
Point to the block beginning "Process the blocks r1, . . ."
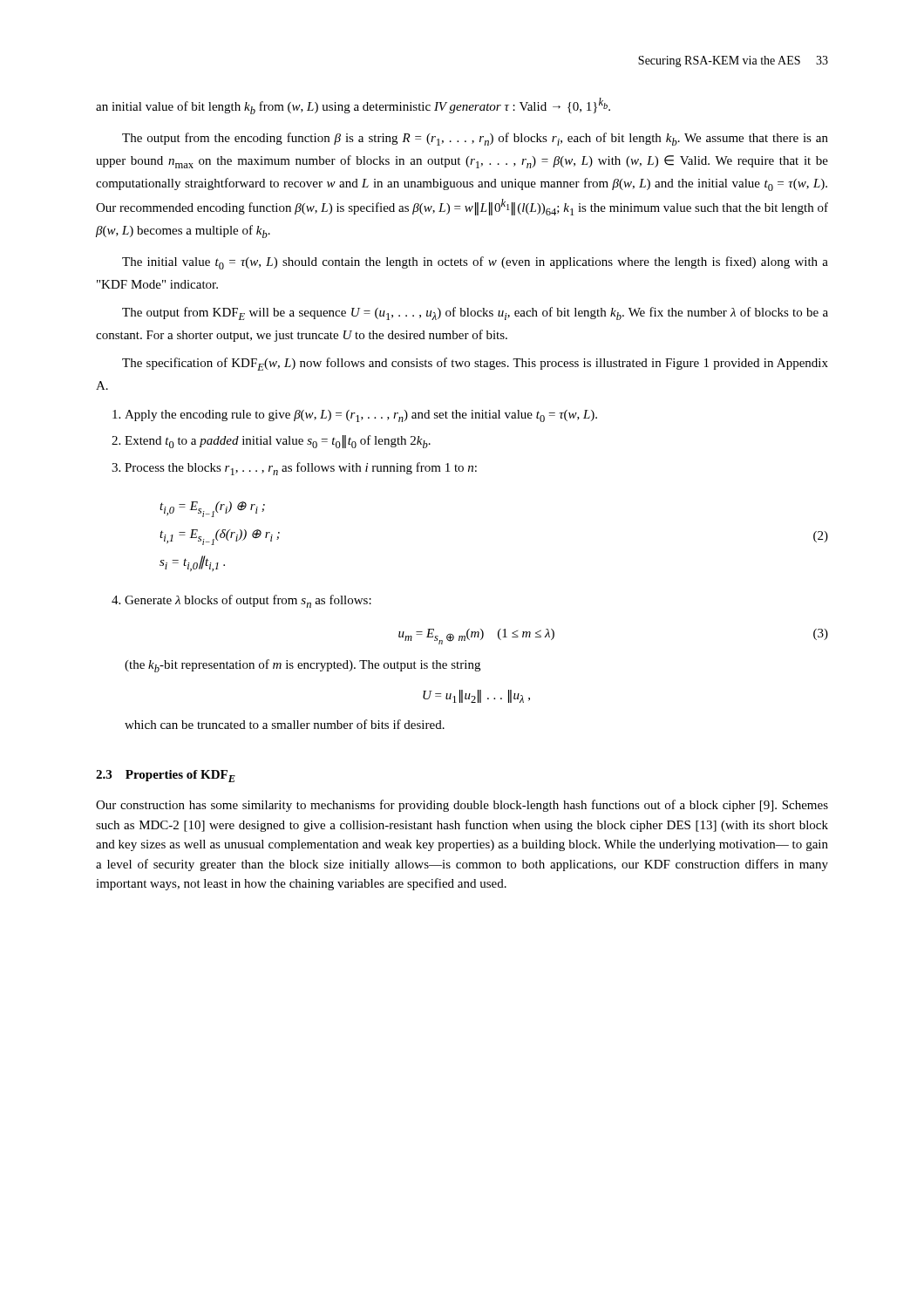click(x=301, y=469)
